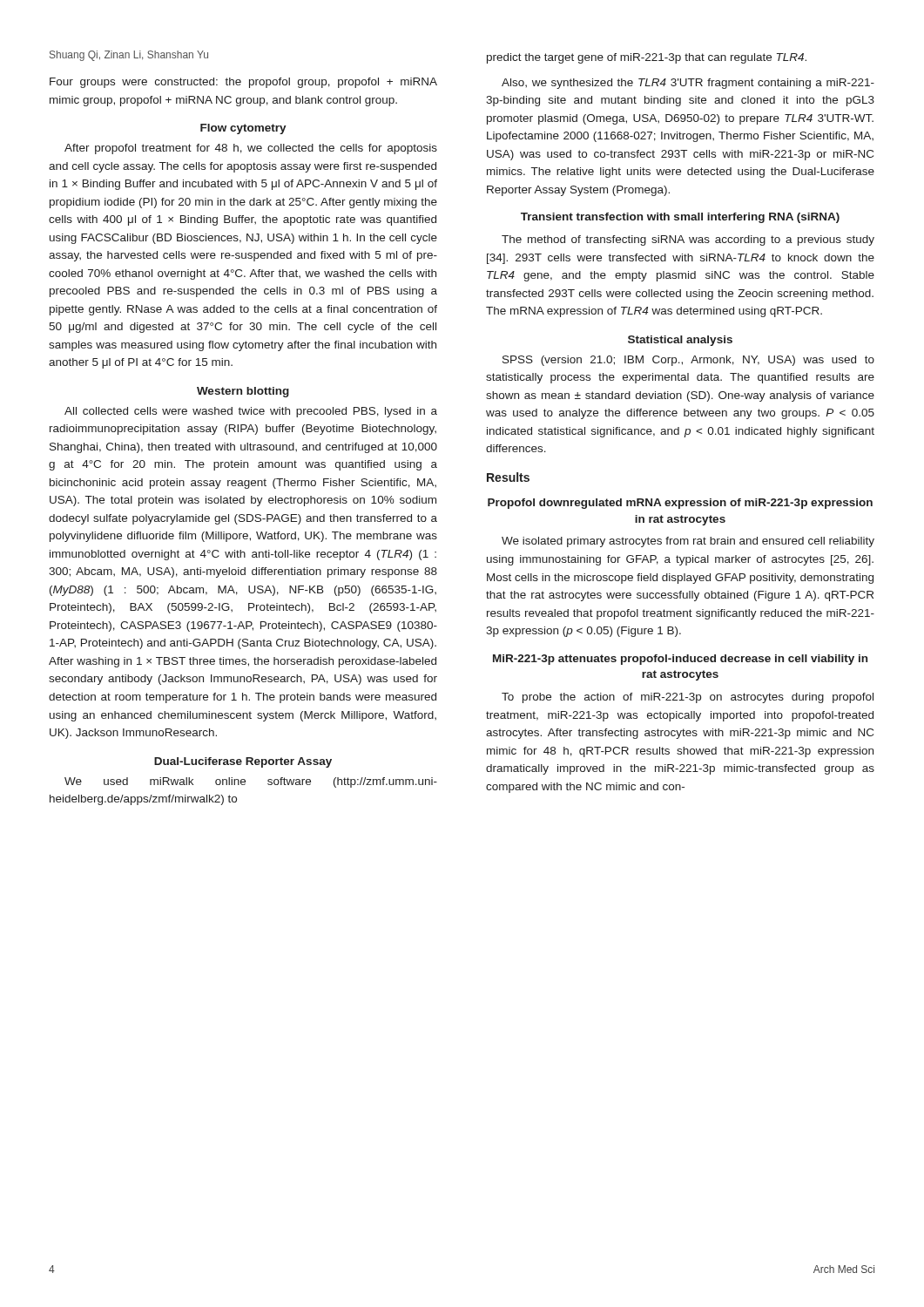Locate the section header that reads "MiR-221-3p attenuates propofol-induced decrease"
The image size is (924, 1307).
pos(680,666)
